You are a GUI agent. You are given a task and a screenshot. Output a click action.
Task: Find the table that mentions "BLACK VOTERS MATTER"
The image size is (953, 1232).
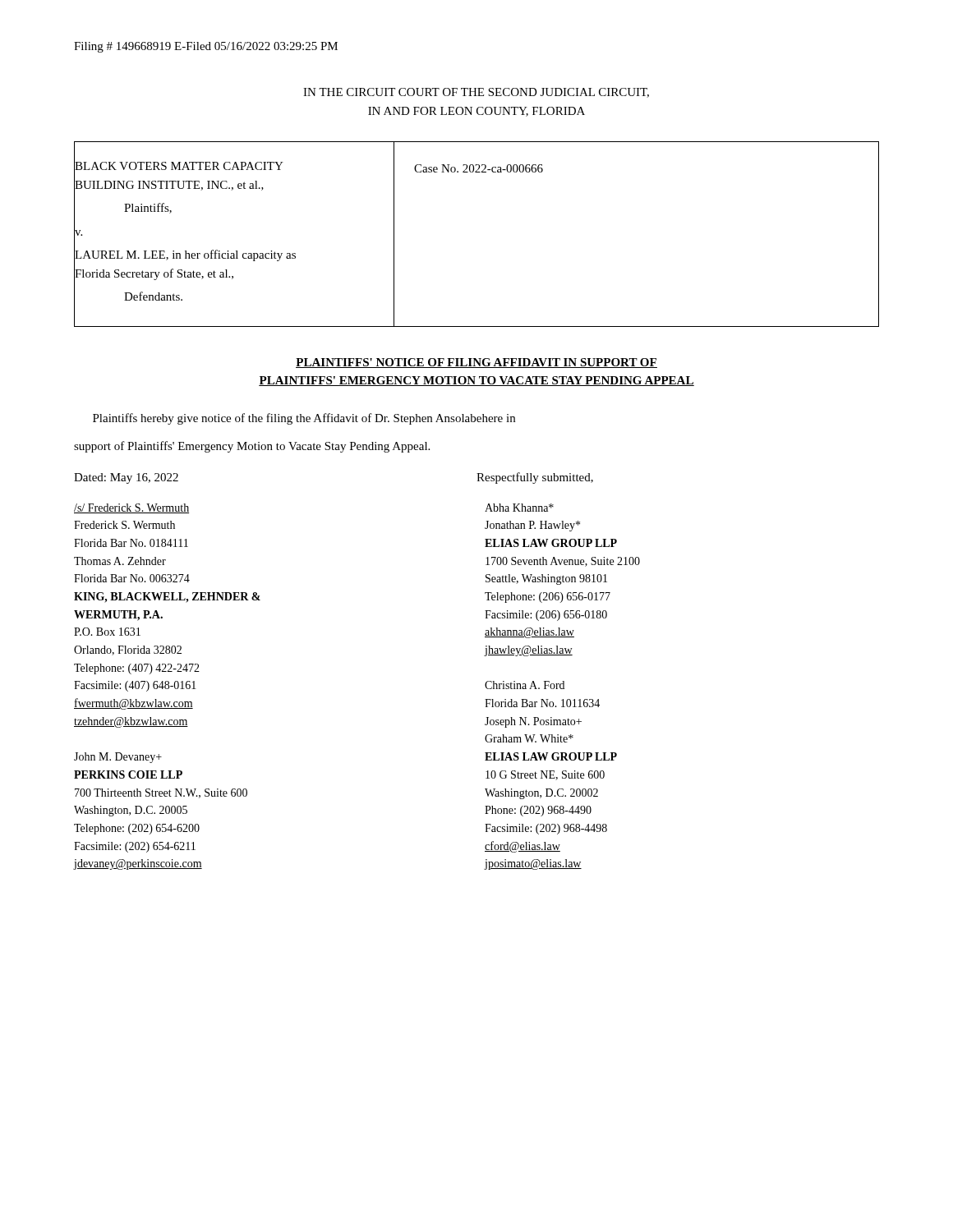click(476, 234)
